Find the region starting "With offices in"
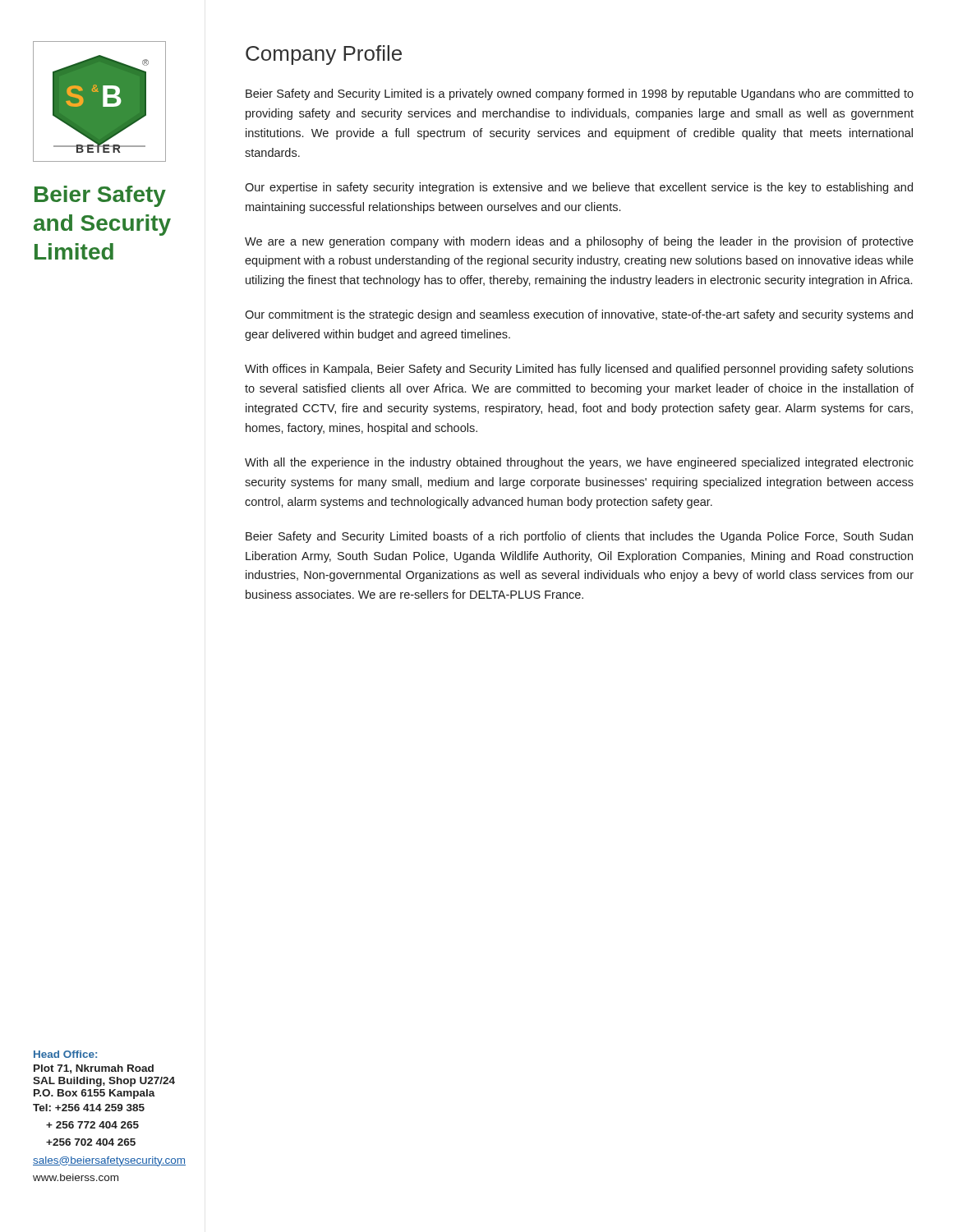Image resolution: width=953 pixels, height=1232 pixels. [x=579, y=399]
